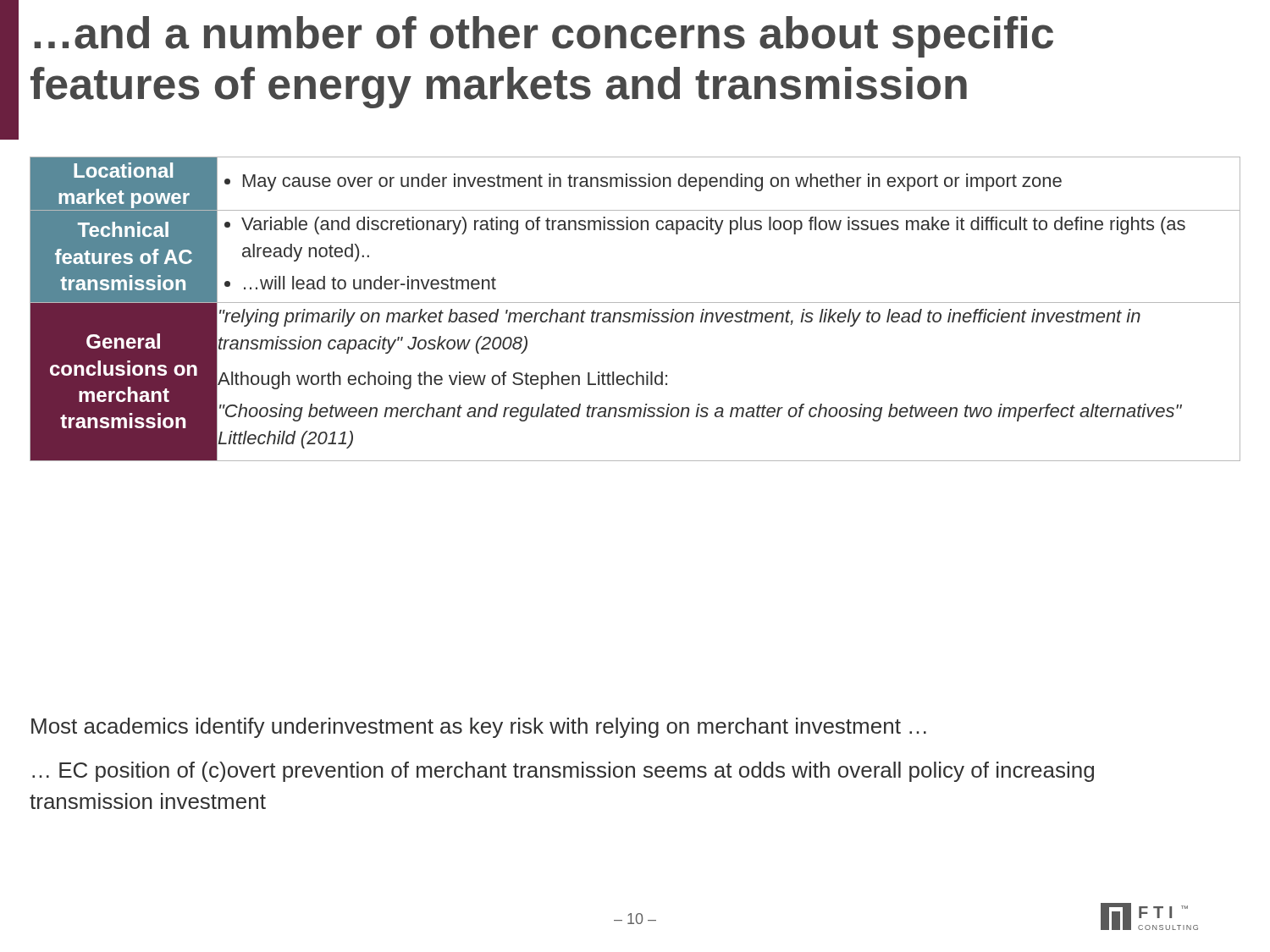Viewport: 1270px width, 952px height.
Task: Locate the block starting "Most academics identify underinvestment as key risk with"
Action: 622,726
